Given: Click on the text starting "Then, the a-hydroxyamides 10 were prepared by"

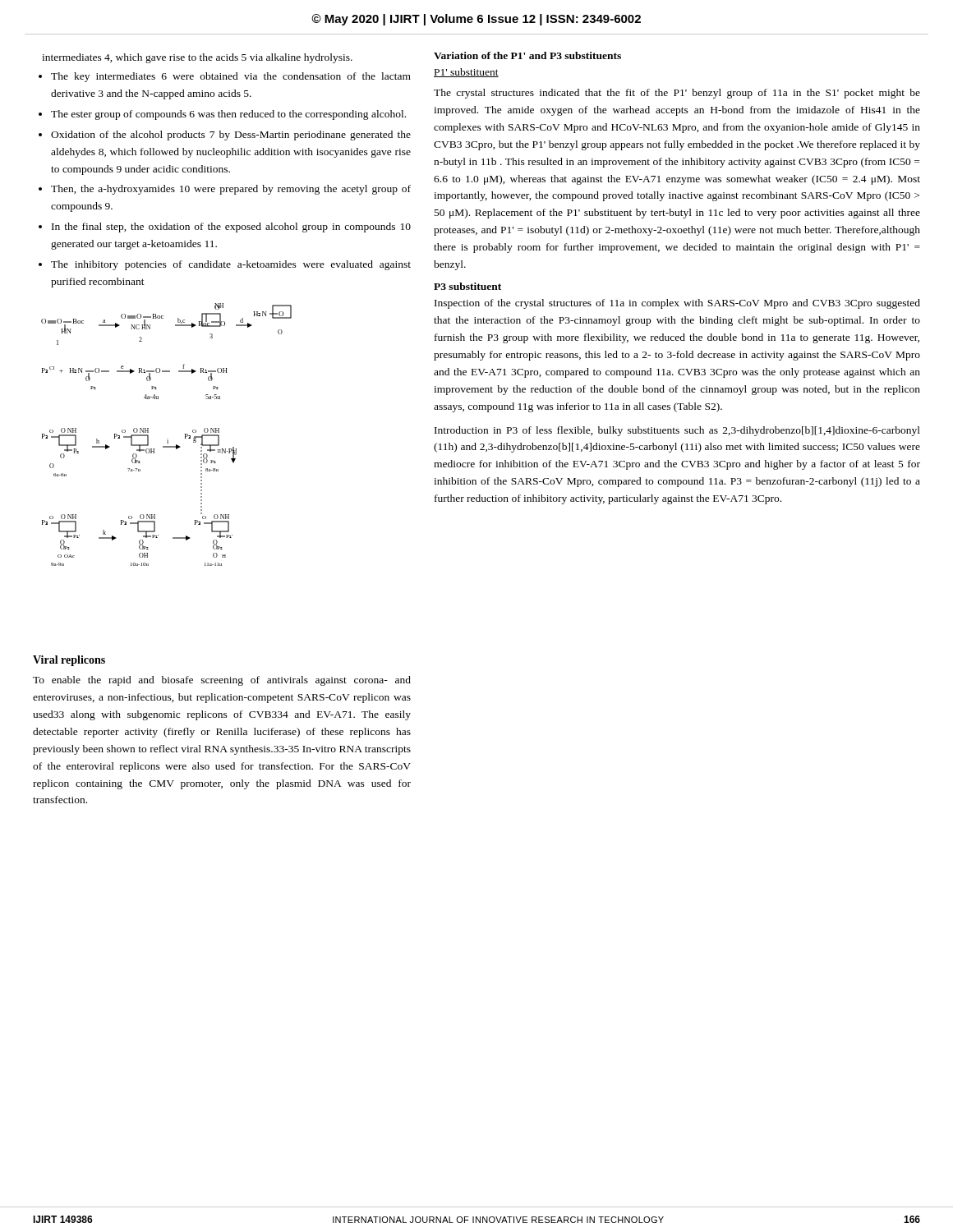Looking at the screenshot, I should tap(231, 197).
